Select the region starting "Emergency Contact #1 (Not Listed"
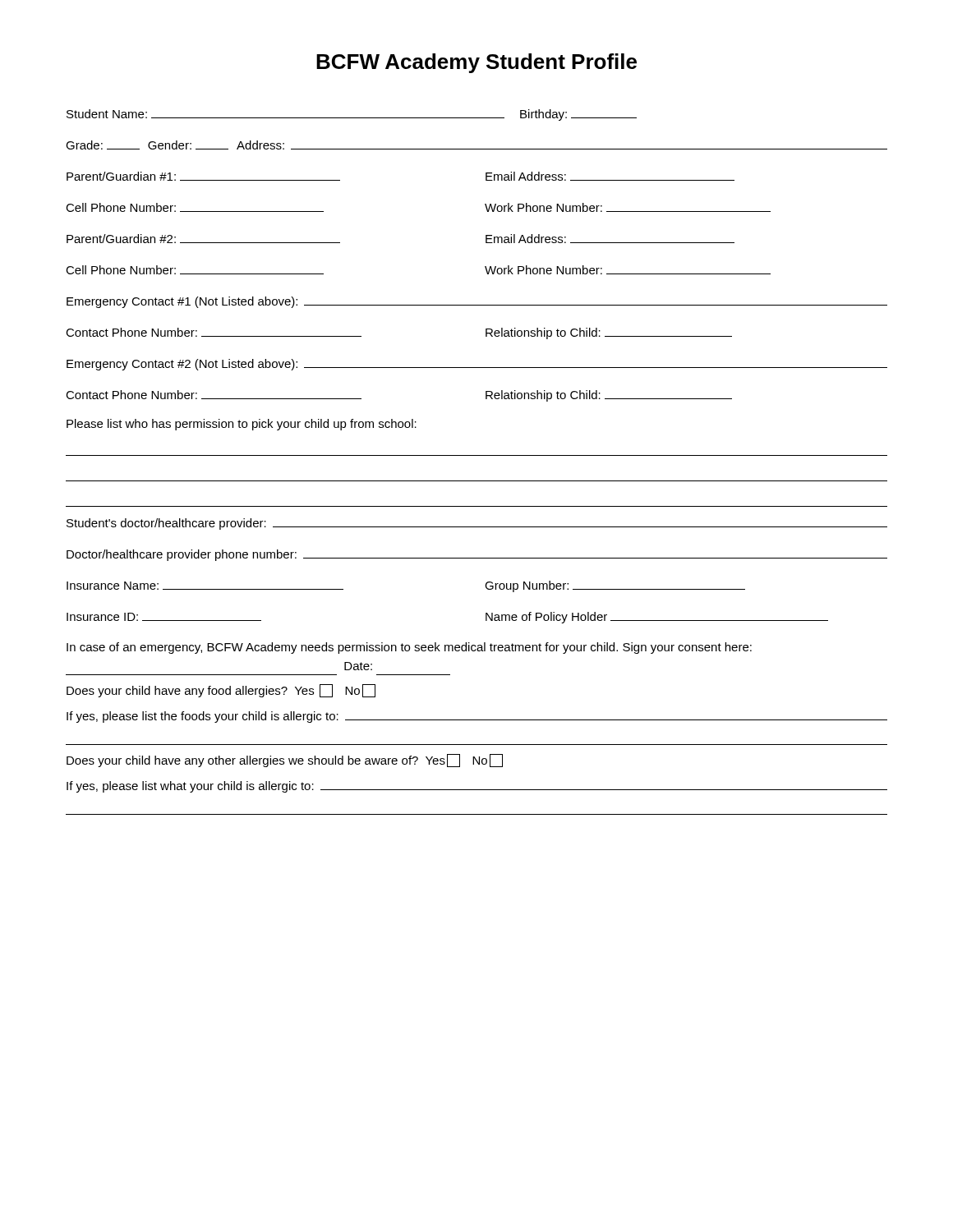The image size is (953, 1232). 476,300
